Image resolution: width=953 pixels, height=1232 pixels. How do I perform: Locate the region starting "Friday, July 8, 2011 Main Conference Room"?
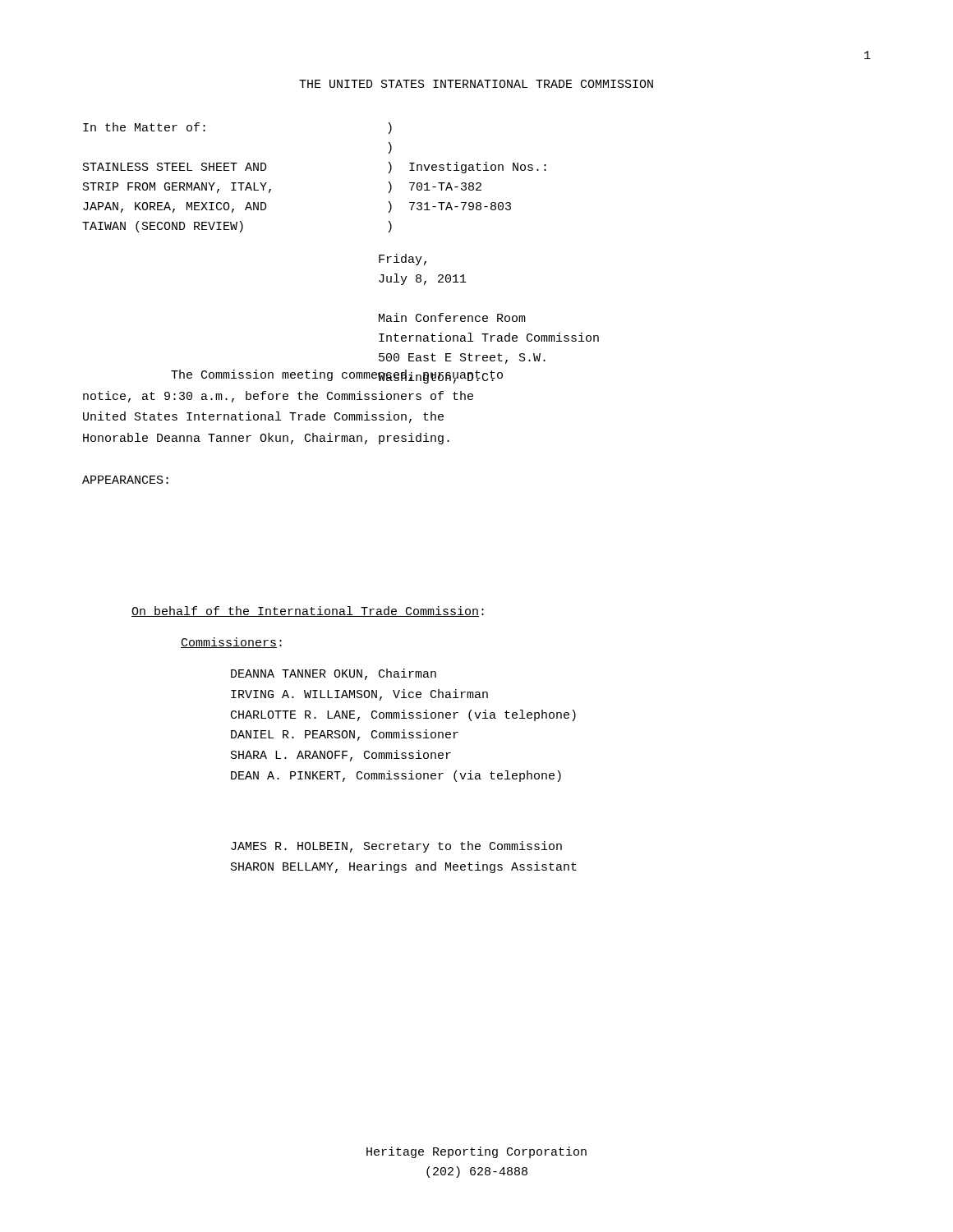(x=489, y=319)
